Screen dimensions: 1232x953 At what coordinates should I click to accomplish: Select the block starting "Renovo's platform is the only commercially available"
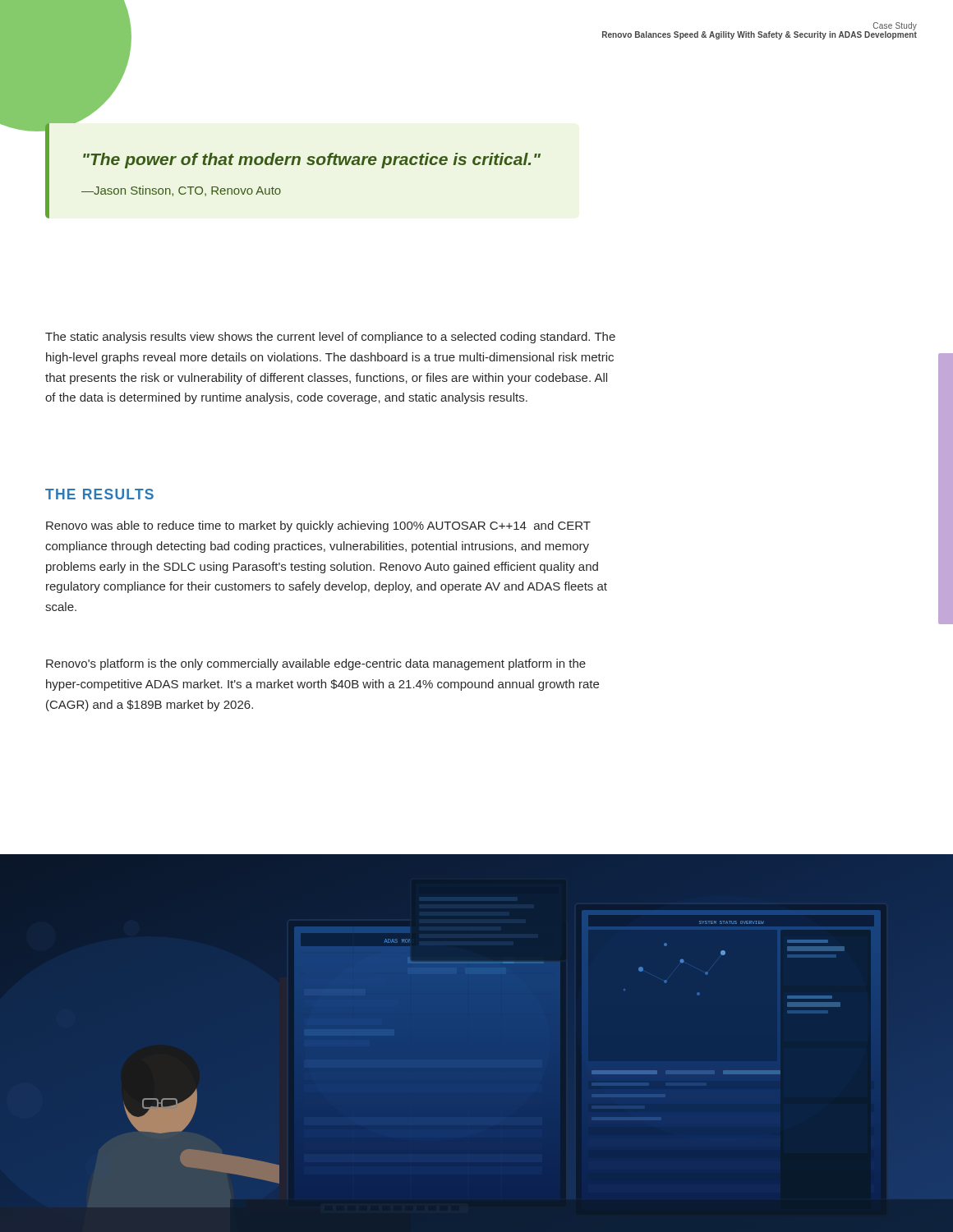coord(322,684)
